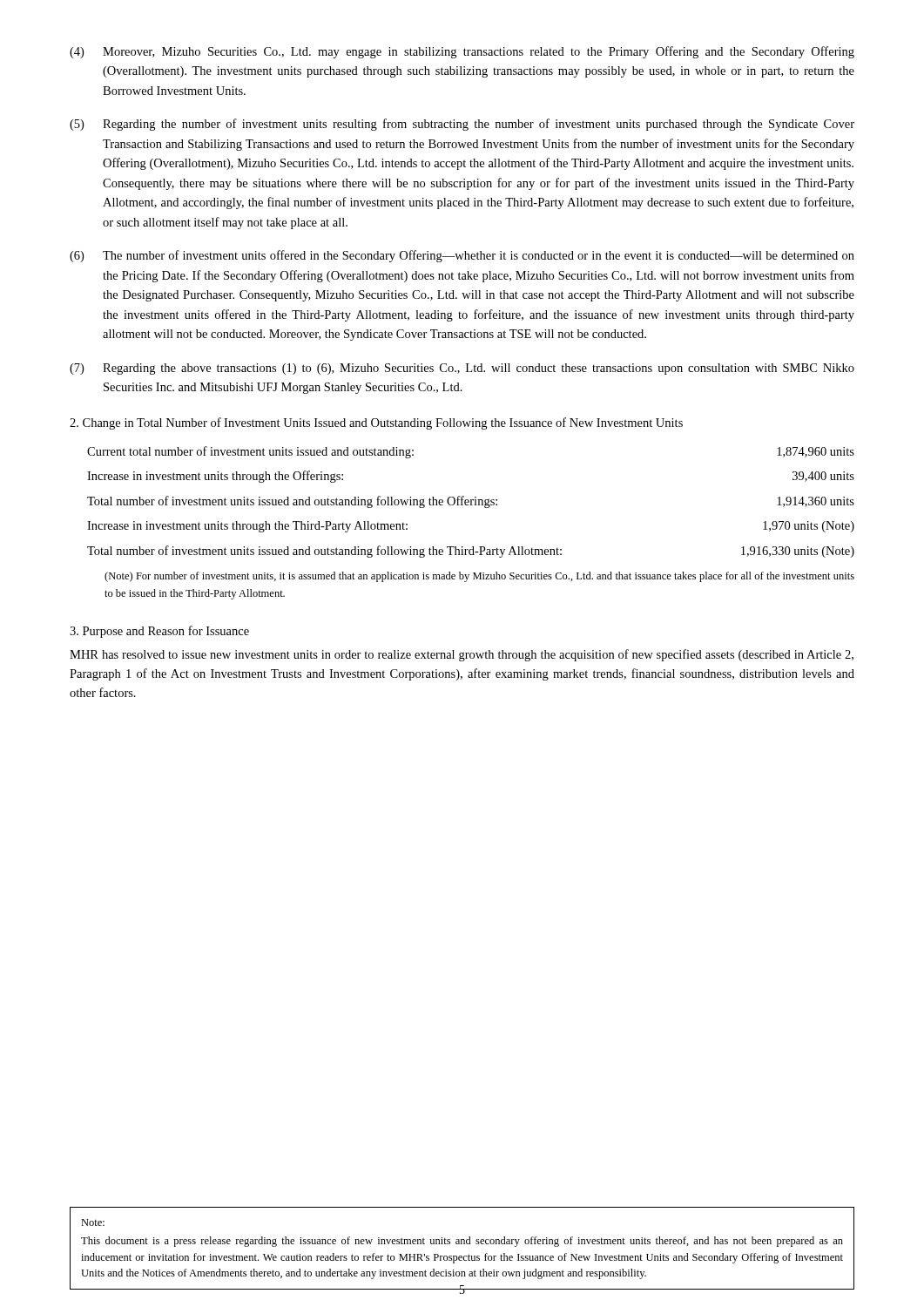Click the passage that begins "(5) Regarding the number of investment"
The height and width of the screenshot is (1307, 924).
click(x=462, y=173)
